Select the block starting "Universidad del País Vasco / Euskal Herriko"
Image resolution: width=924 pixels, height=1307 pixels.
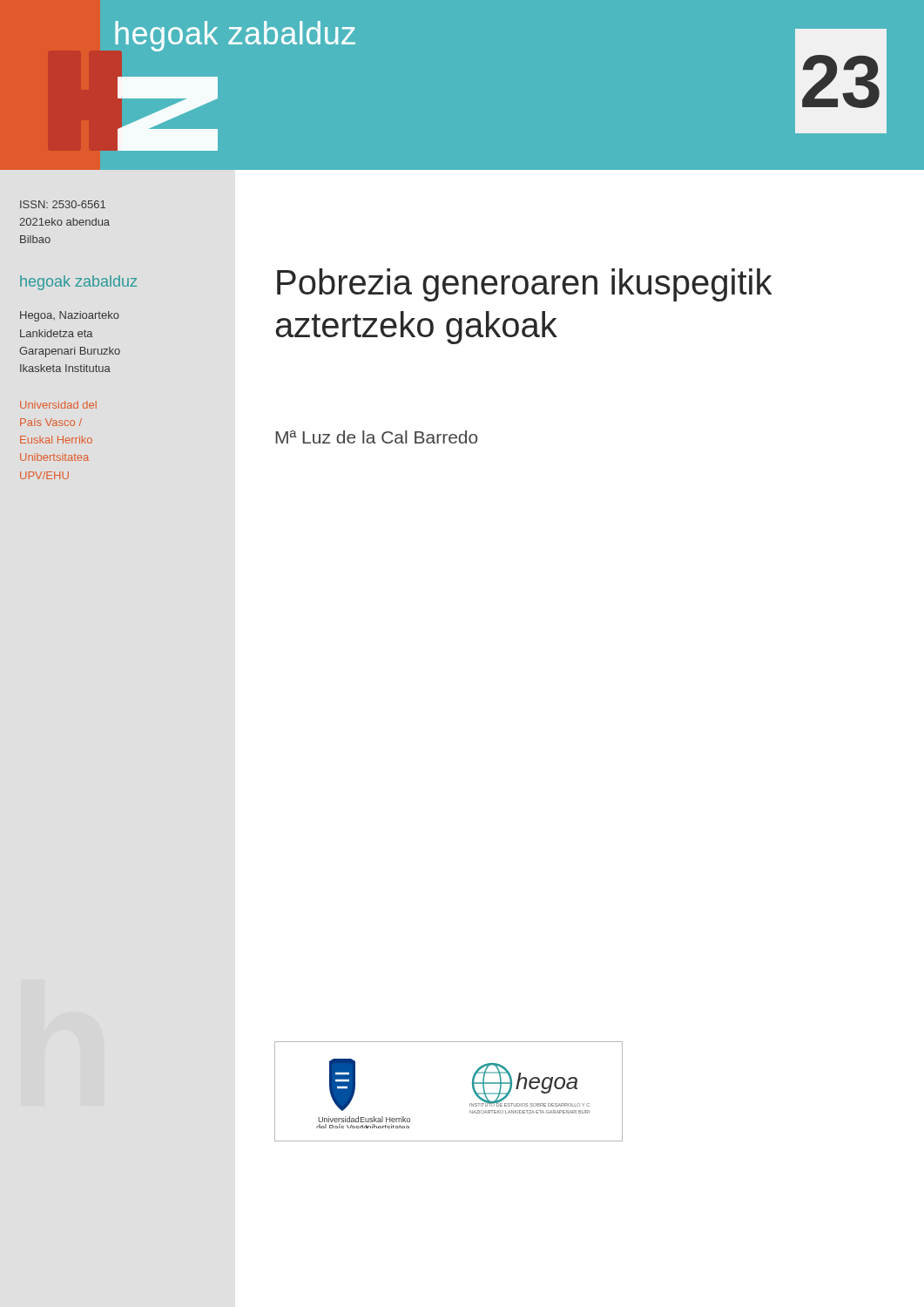[x=58, y=440]
